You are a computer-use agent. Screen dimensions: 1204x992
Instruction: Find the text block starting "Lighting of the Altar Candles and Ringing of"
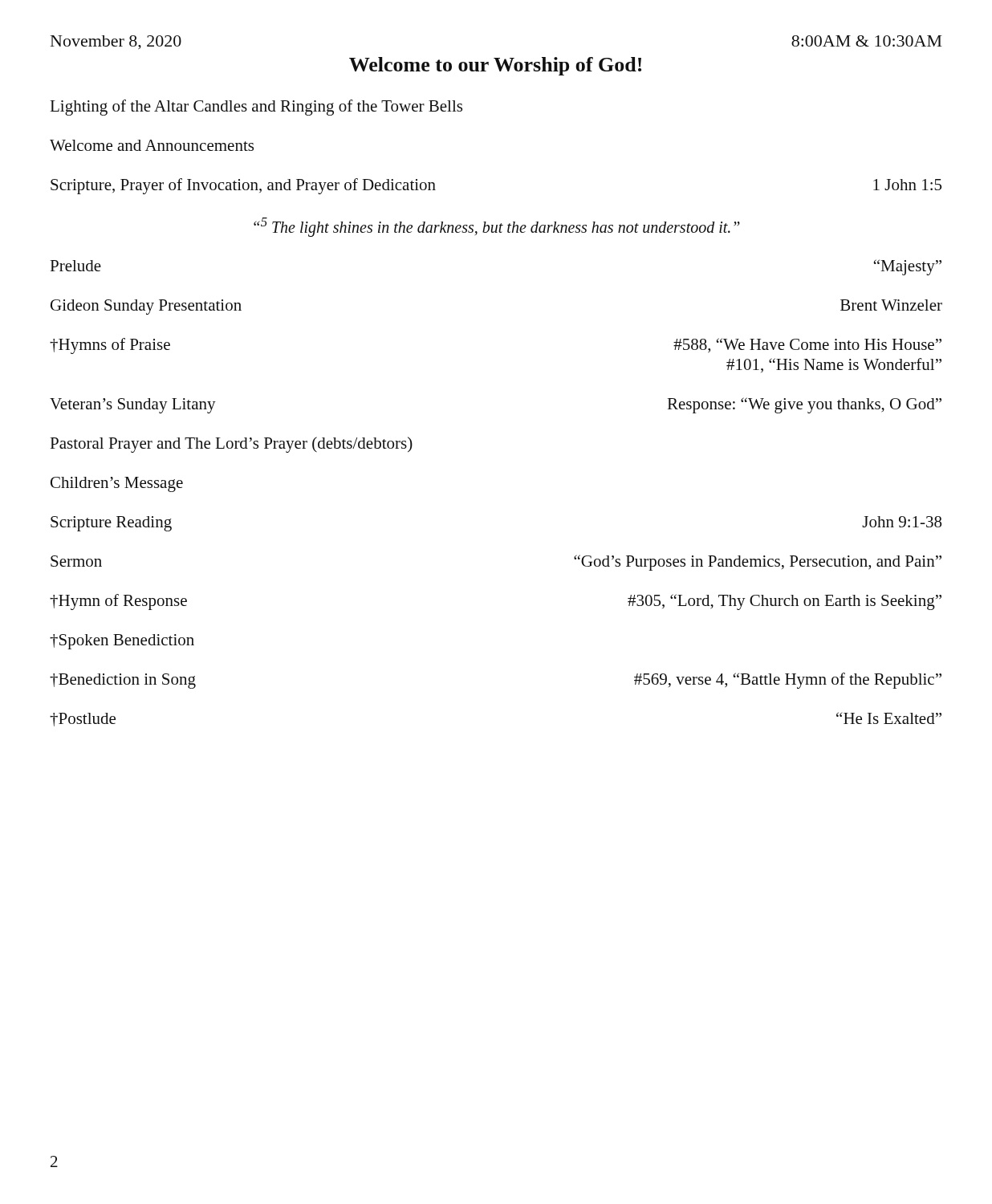(x=256, y=106)
